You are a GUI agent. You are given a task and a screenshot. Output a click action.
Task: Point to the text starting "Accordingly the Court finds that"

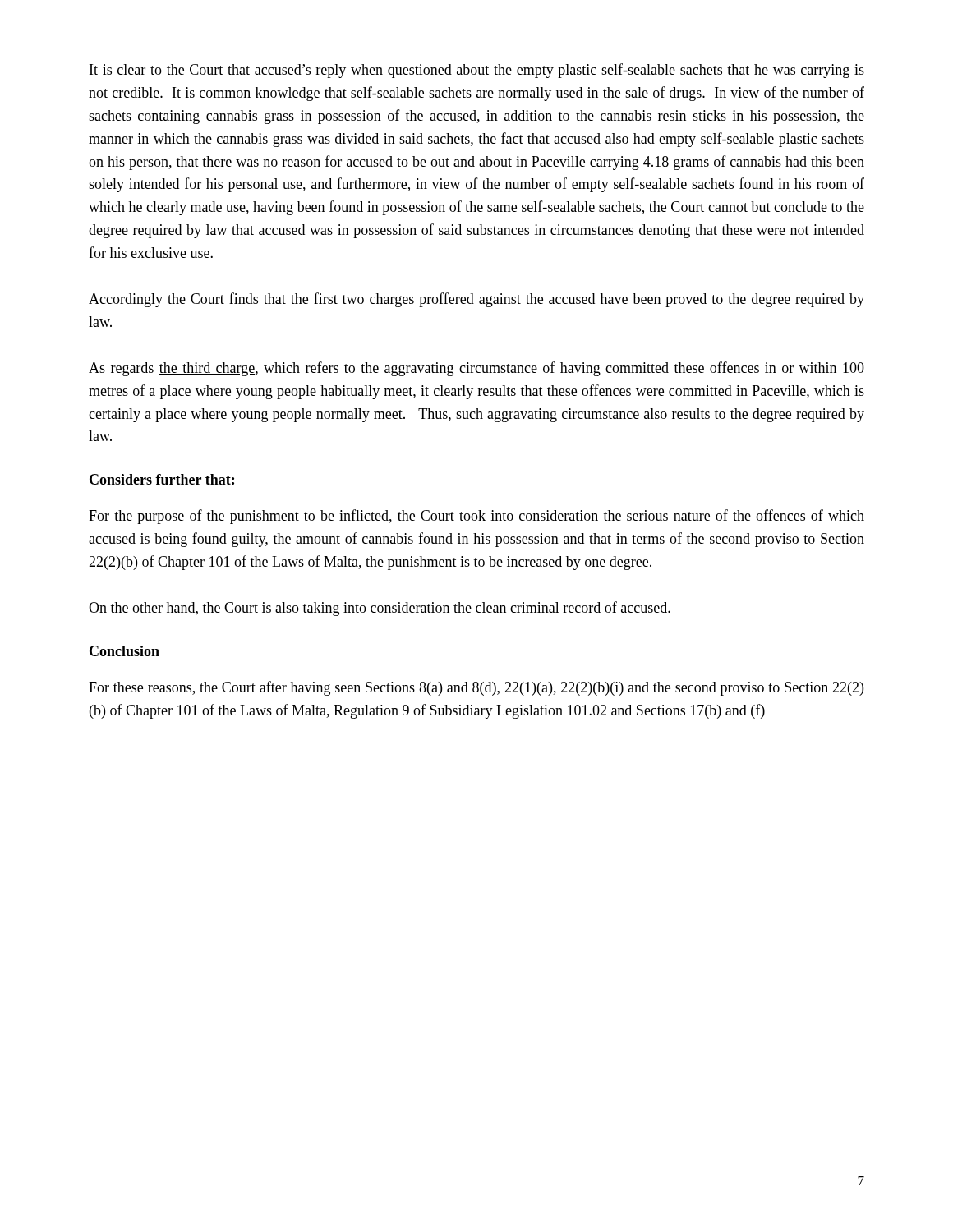pos(476,310)
